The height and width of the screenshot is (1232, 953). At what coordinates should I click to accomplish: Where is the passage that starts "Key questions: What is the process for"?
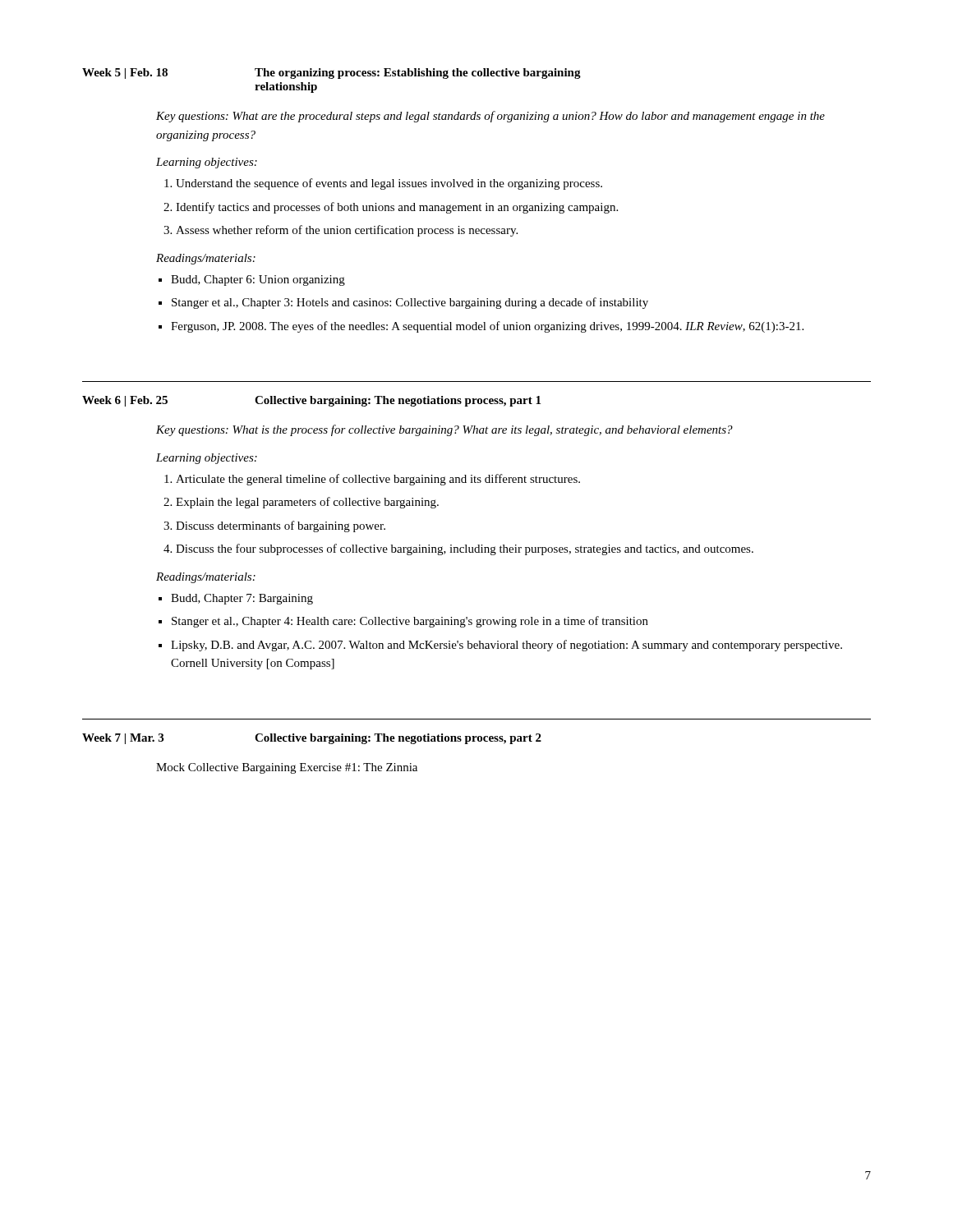(x=444, y=430)
